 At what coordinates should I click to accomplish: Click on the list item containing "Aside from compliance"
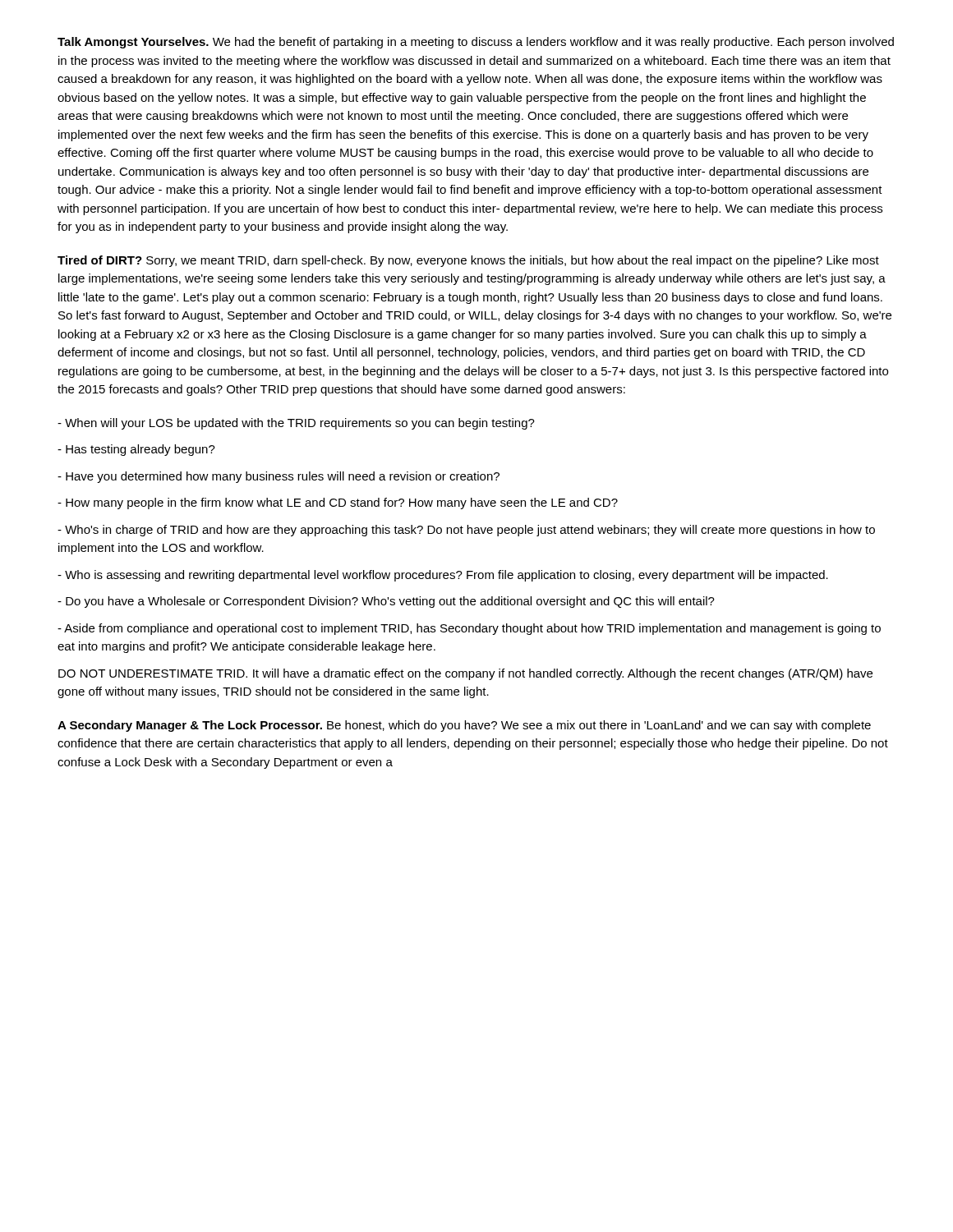(x=469, y=637)
